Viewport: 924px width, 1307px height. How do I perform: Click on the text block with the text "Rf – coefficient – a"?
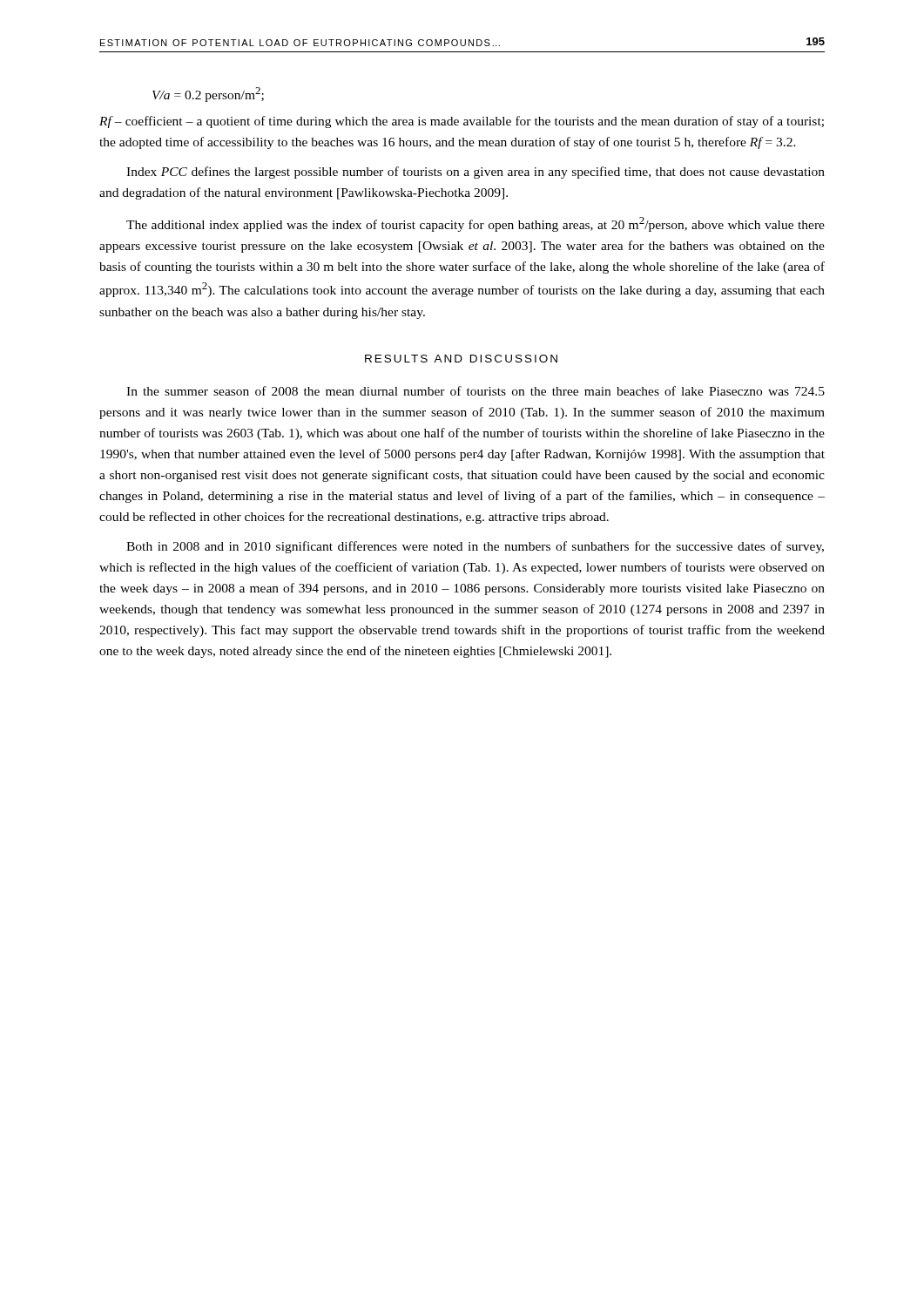pyautogui.click(x=462, y=132)
